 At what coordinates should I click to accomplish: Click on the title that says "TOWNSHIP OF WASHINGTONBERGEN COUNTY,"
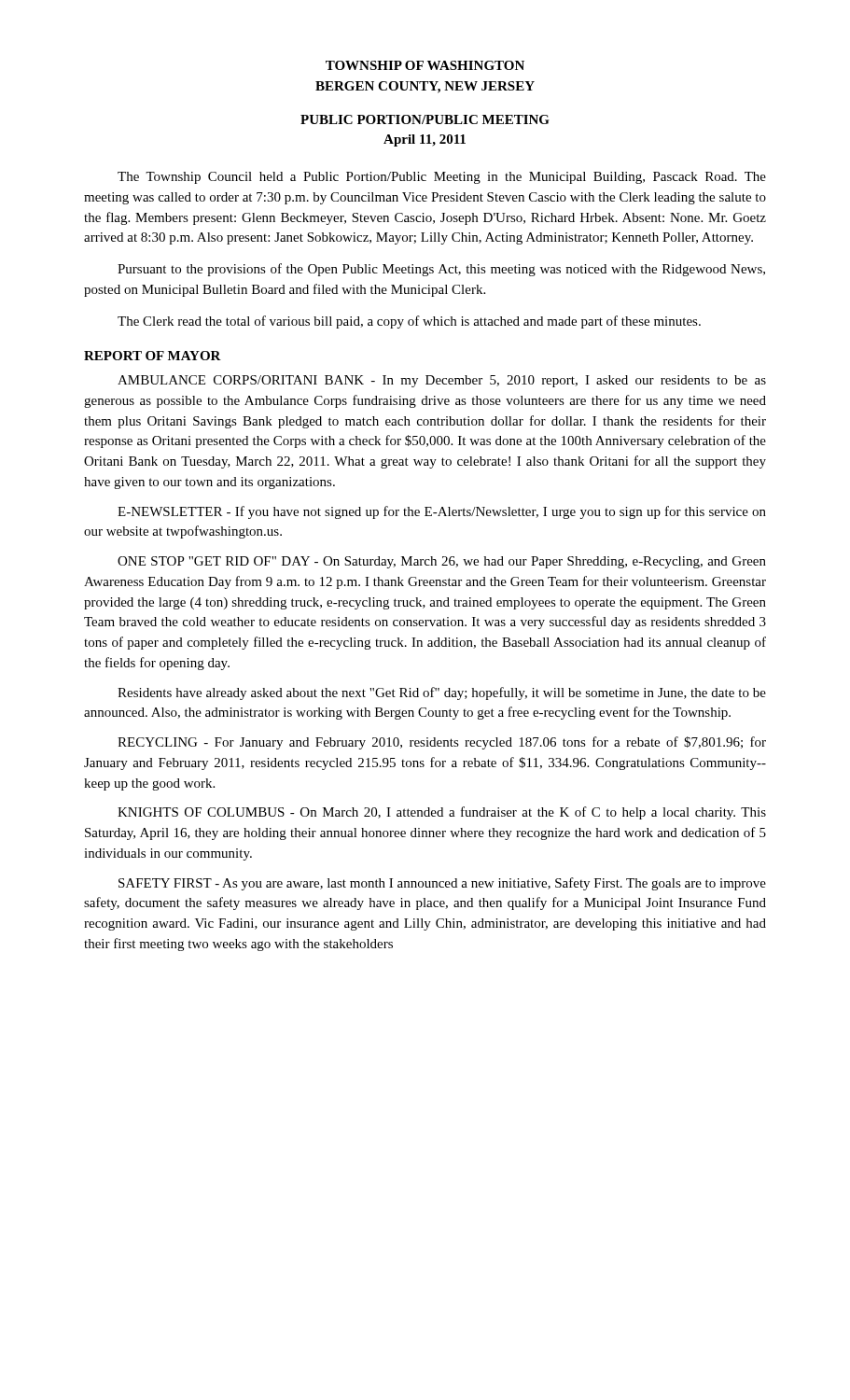[425, 75]
